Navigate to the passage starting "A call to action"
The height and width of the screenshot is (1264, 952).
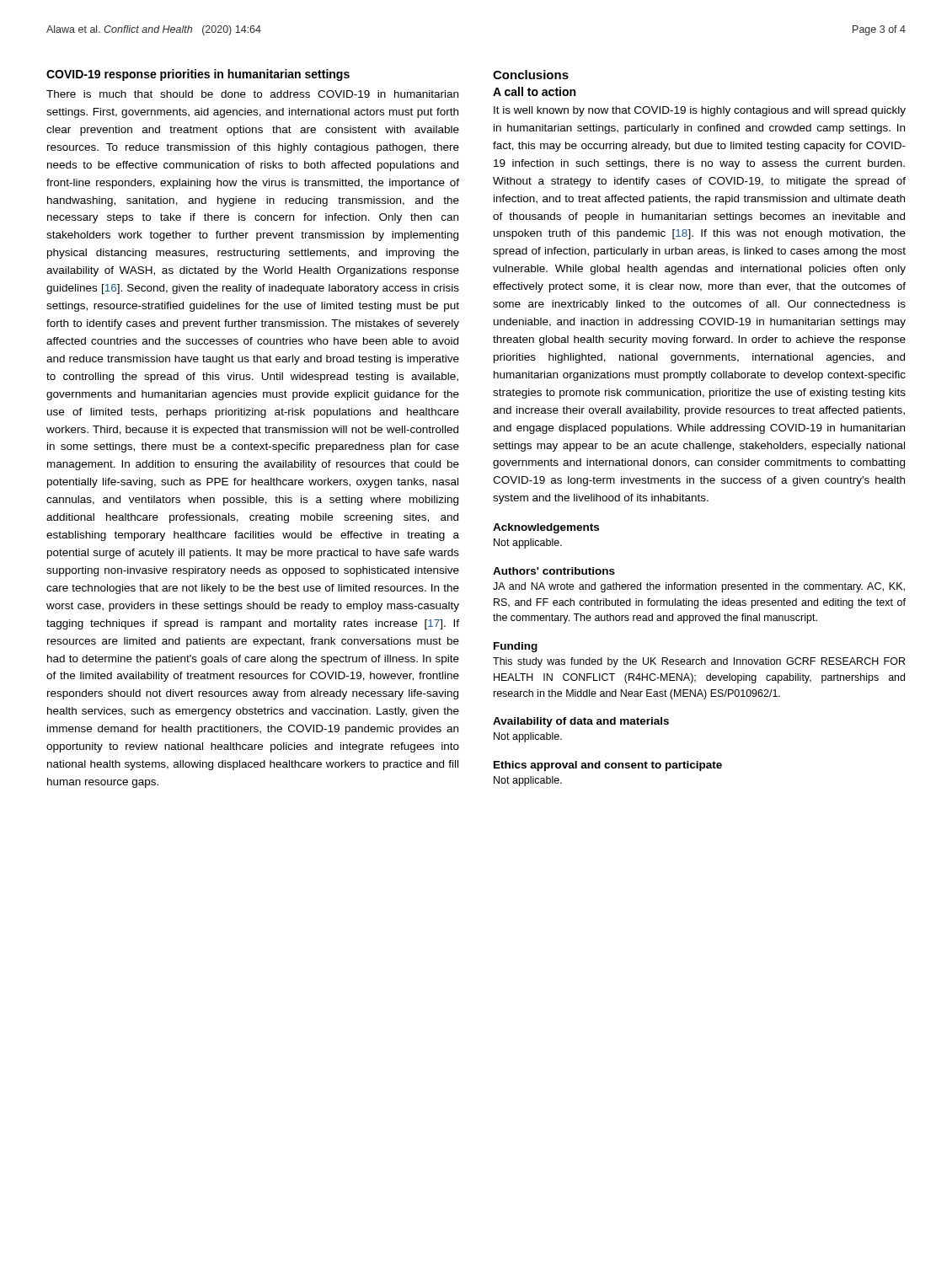tap(535, 92)
